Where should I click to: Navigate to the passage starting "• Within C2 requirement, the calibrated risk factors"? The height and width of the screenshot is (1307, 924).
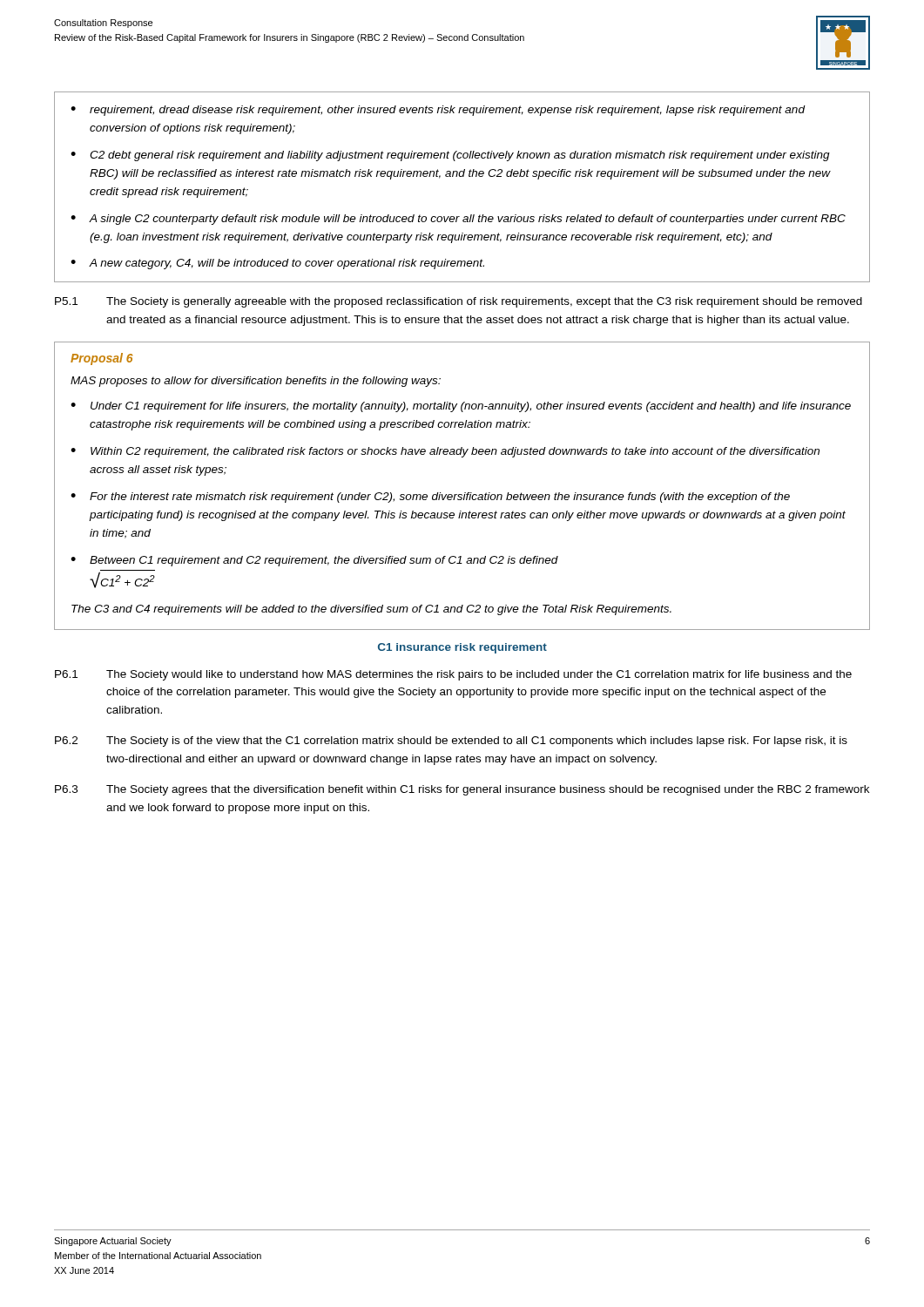point(462,461)
